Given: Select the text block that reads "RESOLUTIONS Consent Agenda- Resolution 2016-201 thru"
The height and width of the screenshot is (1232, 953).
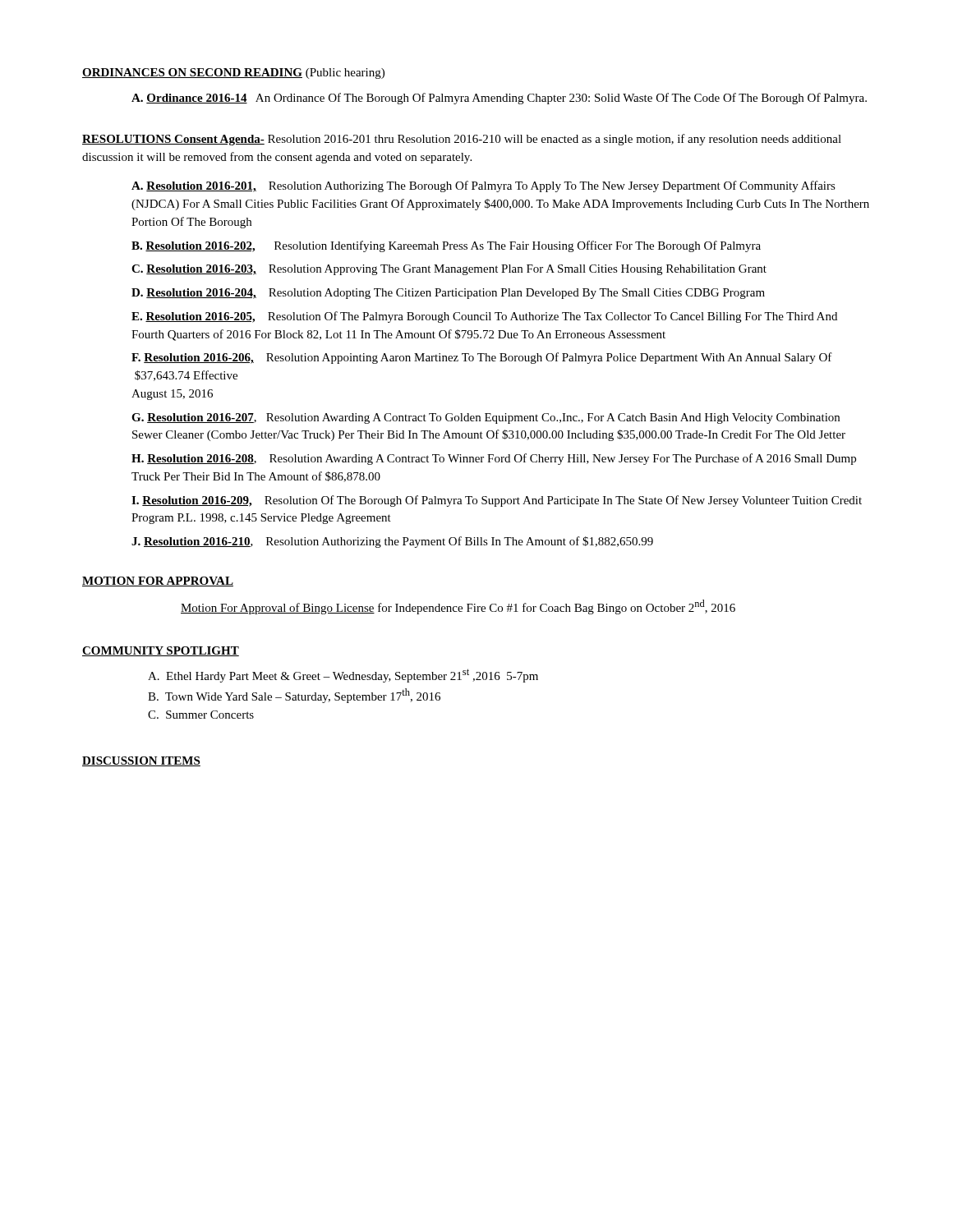Looking at the screenshot, I should (x=462, y=148).
